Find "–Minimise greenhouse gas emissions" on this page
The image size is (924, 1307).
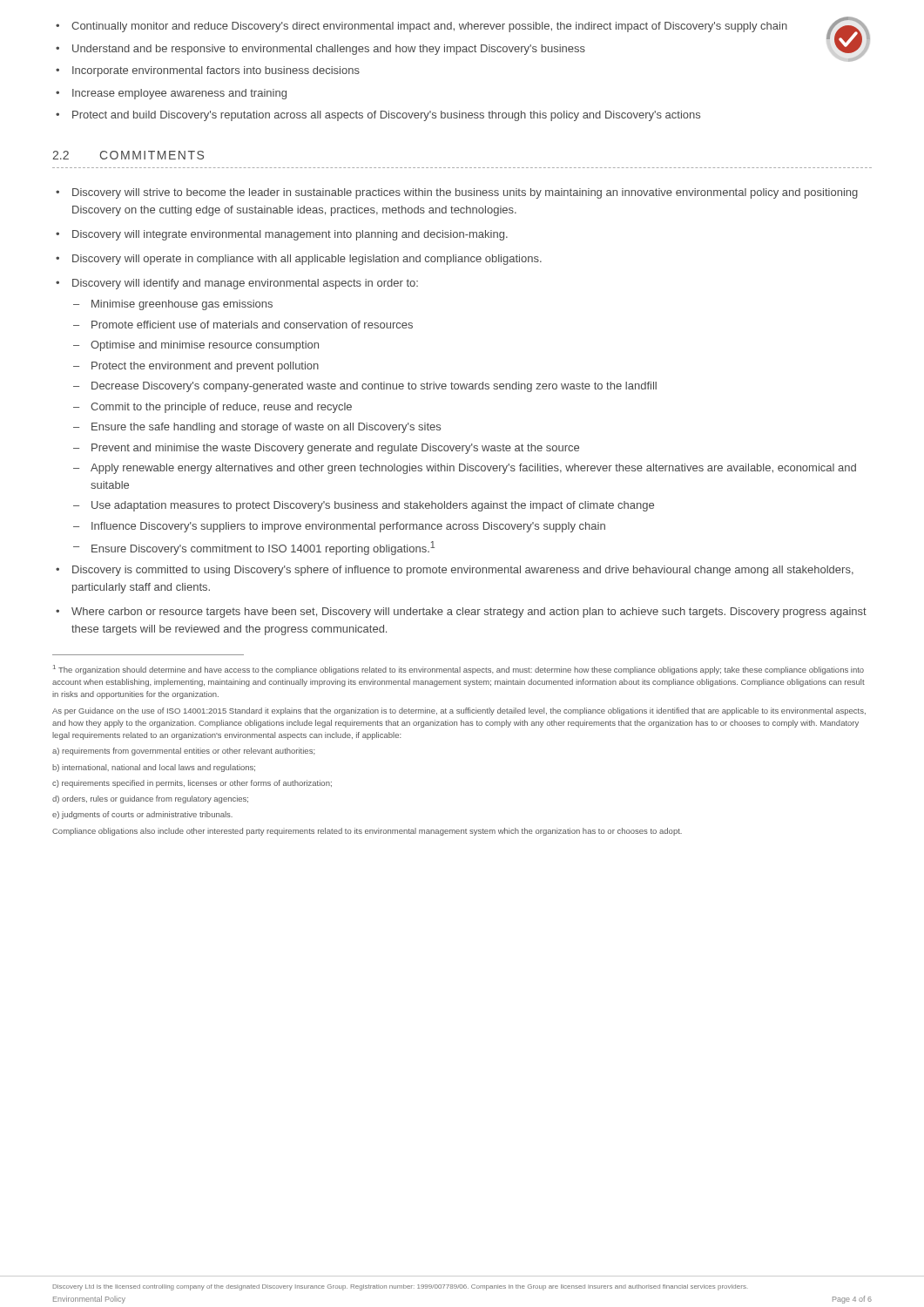(173, 304)
